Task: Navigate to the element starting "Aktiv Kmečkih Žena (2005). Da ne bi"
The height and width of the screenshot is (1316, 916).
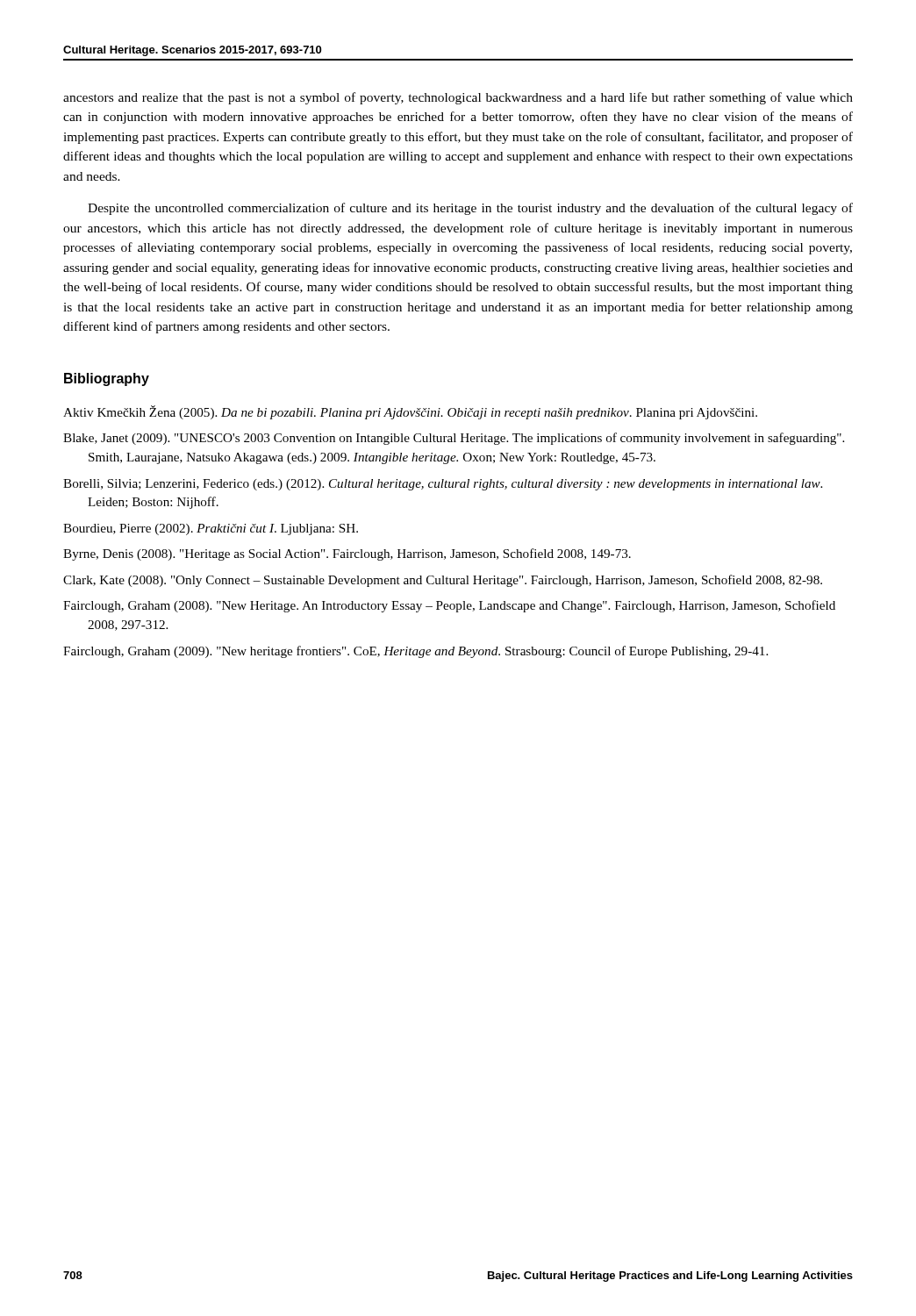Action: tap(411, 412)
